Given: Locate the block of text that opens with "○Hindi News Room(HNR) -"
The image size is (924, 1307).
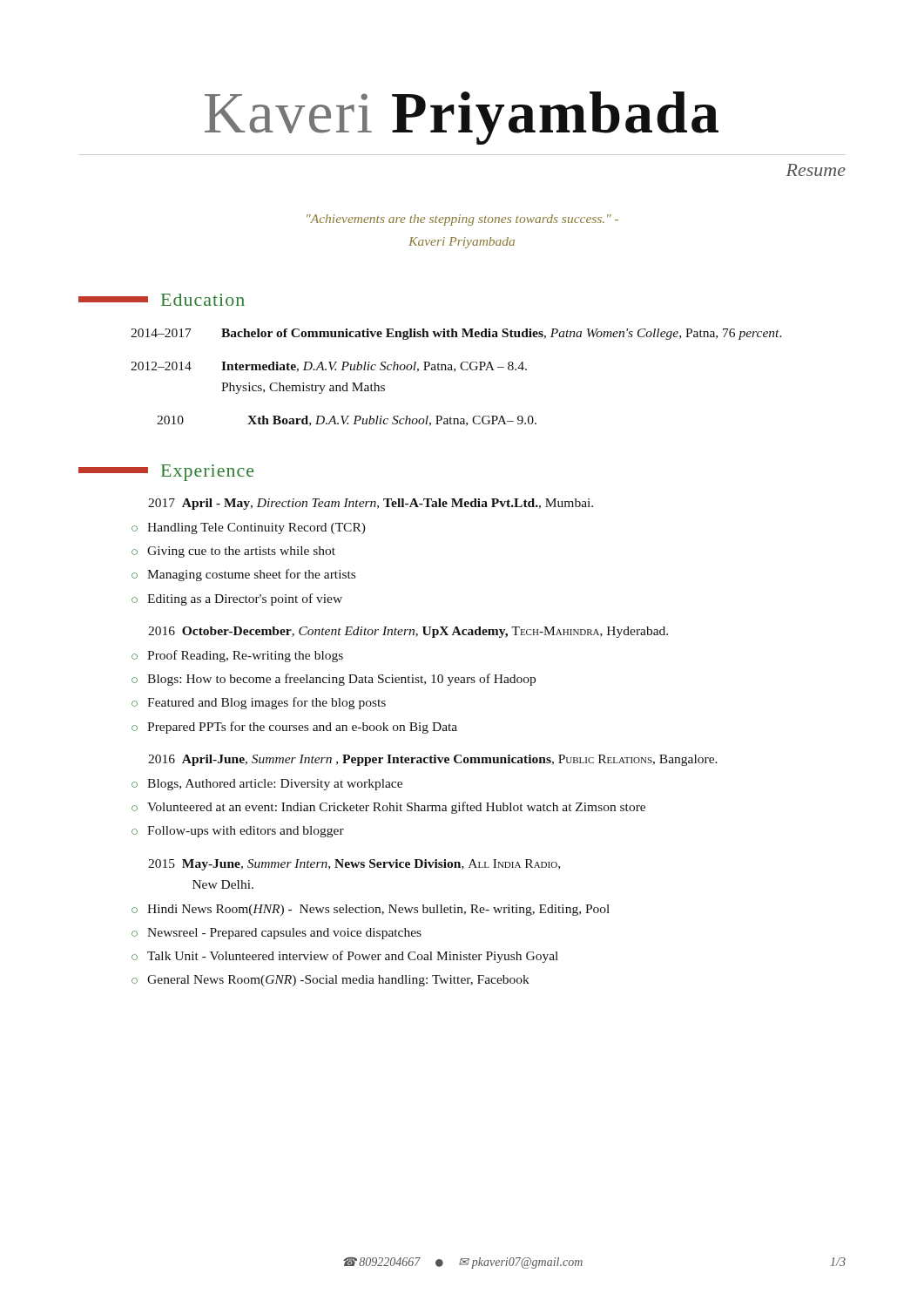Looking at the screenshot, I should (x=370, y=909).
